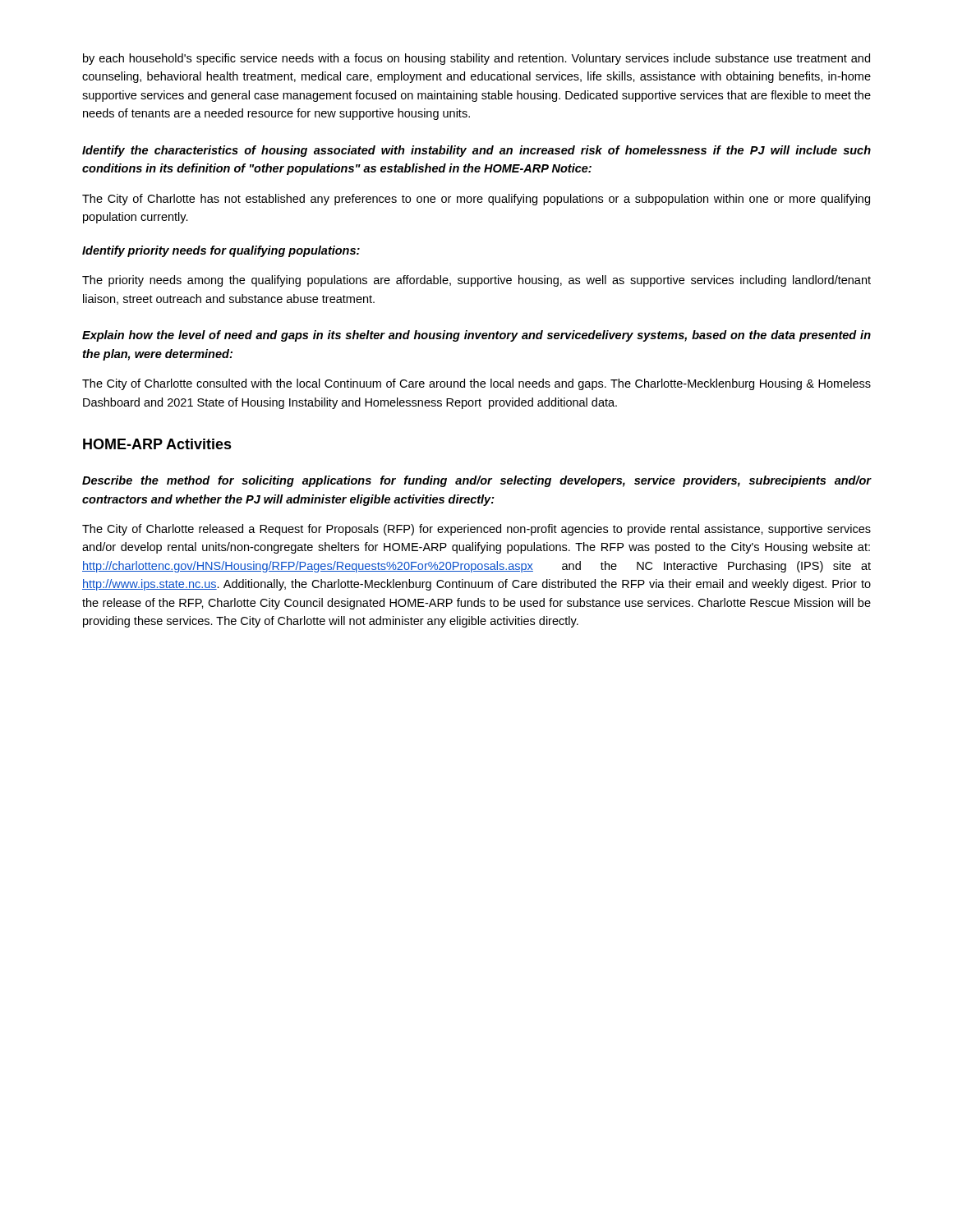Where is the passage that starts "by each household's specific"?

[x=476, y=86]
